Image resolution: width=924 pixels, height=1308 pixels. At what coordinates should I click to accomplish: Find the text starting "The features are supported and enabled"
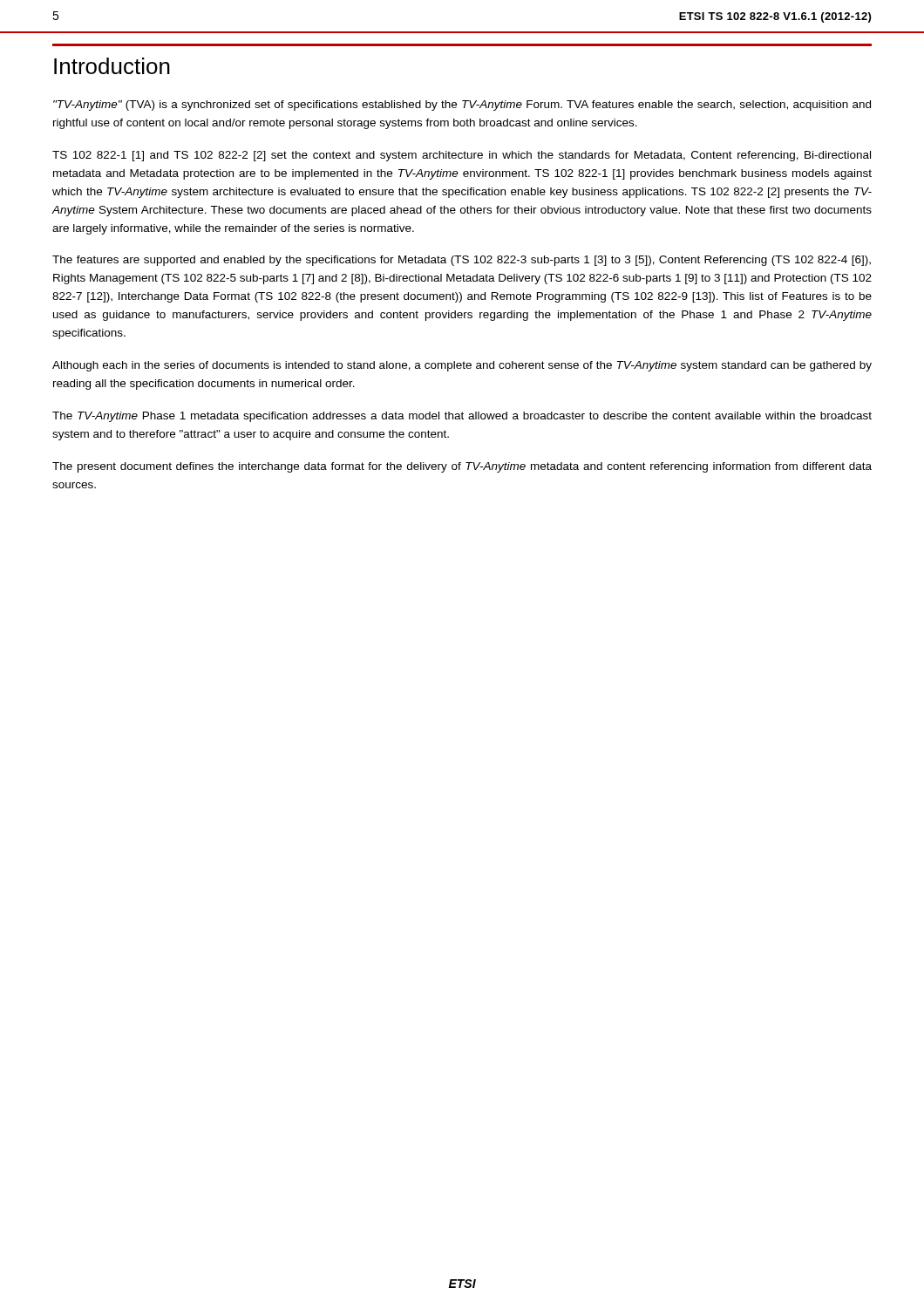(462, 296)
